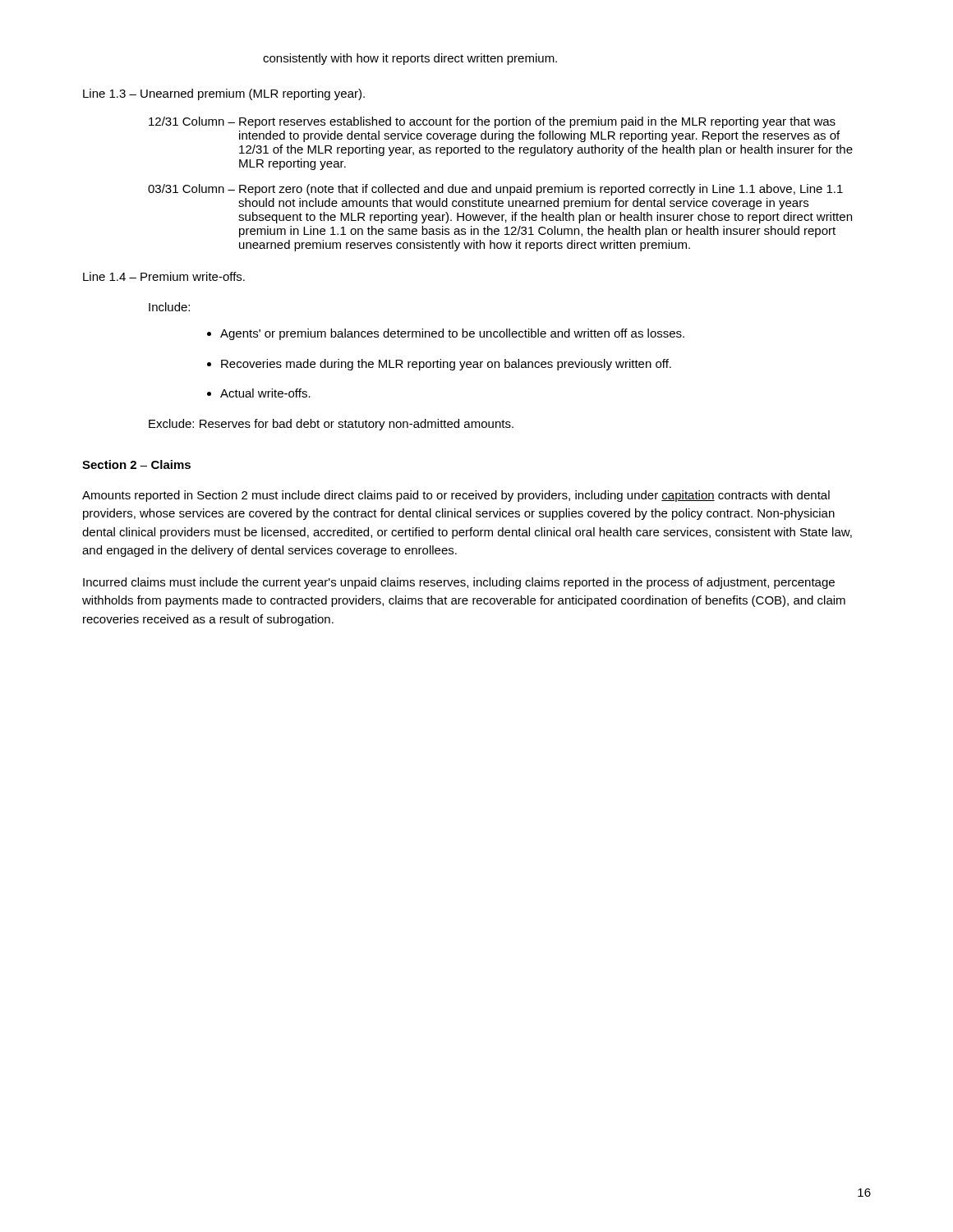
Task: Click on the passage starting "Amounts reported in Section 2 must include direct"
Action: pos(476,523)
